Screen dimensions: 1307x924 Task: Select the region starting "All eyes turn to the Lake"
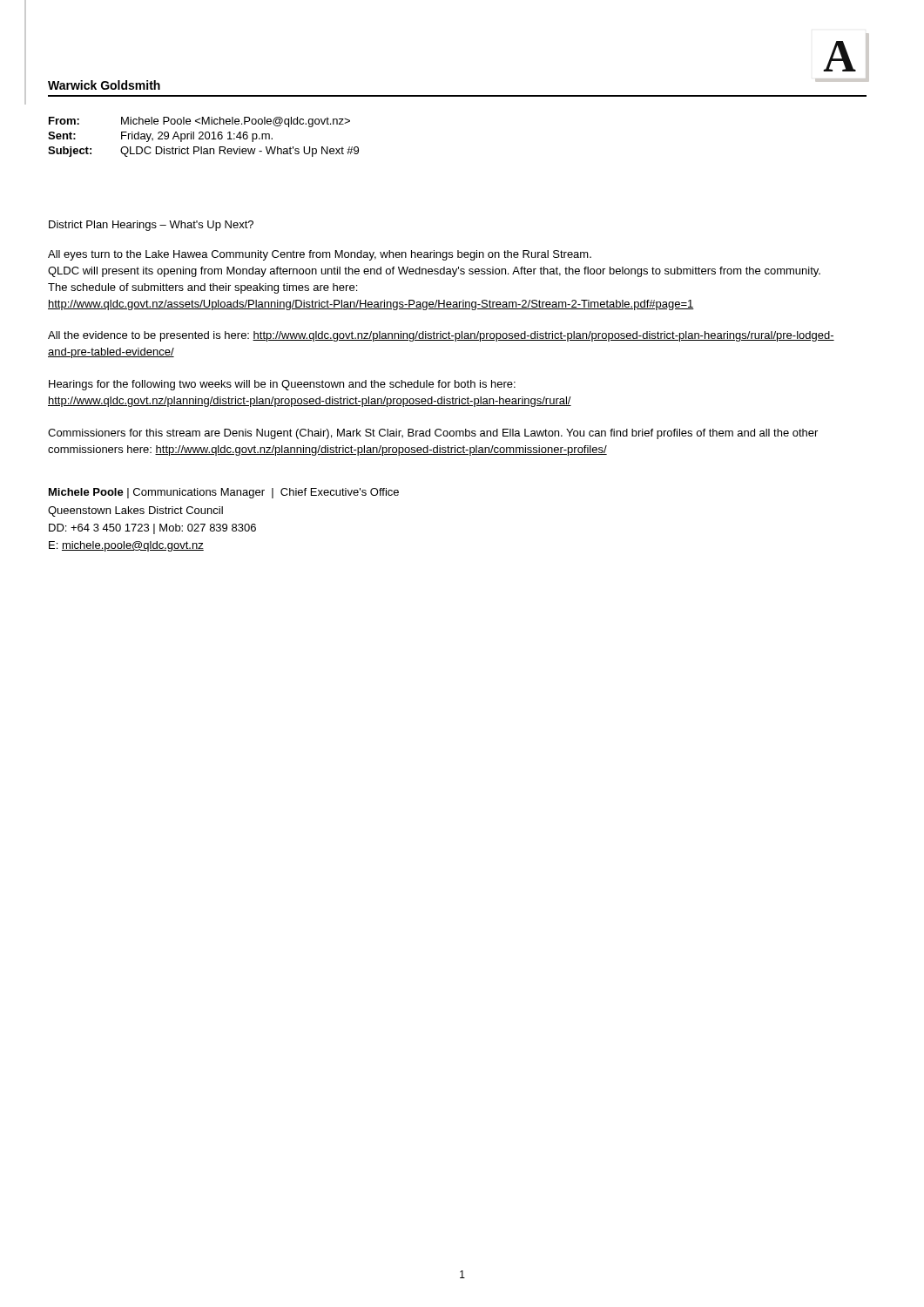click(x=435, y=279)
